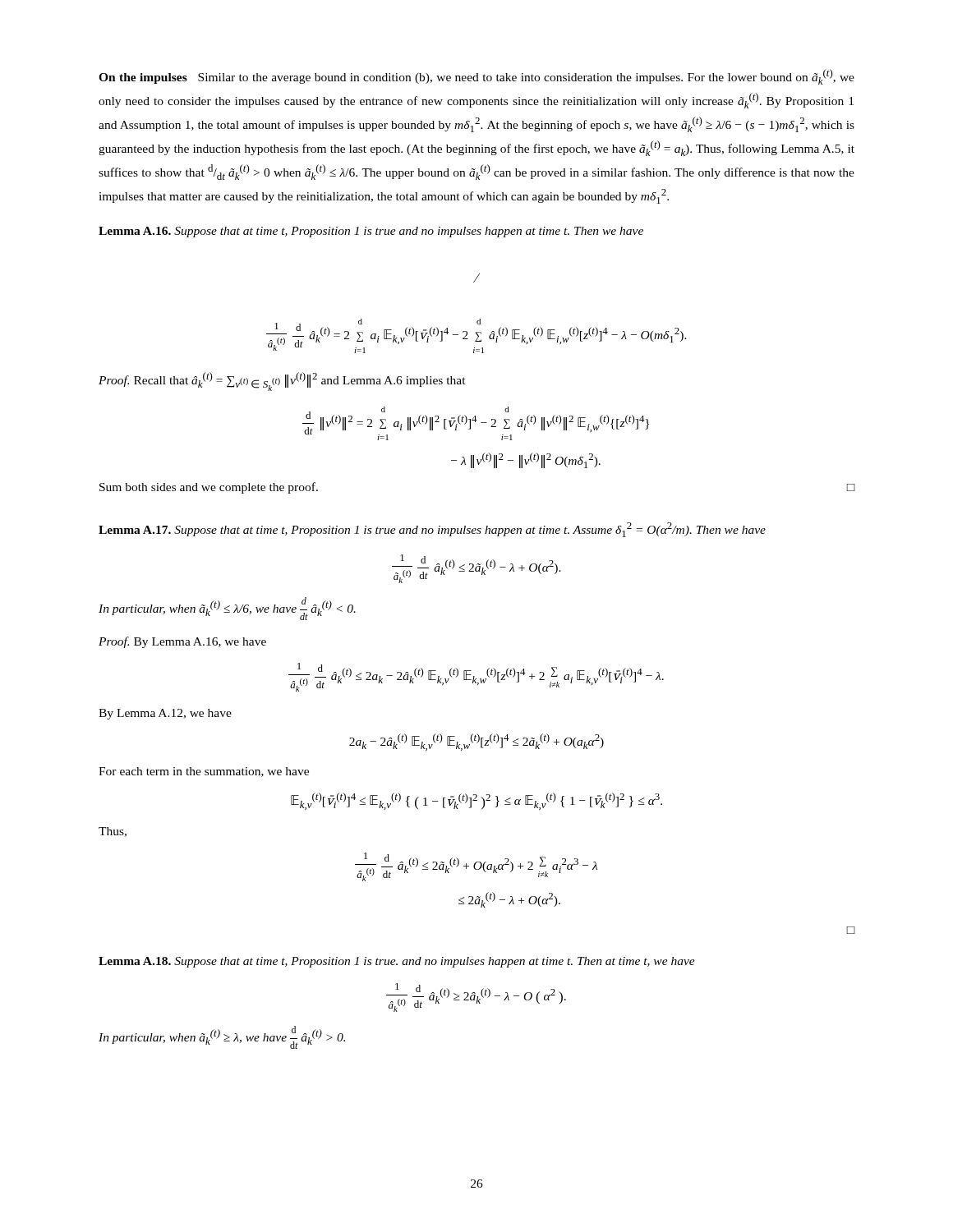Click the passage that begins "Lemma A.17. Suppose that at time t,"

click(476, 530)
